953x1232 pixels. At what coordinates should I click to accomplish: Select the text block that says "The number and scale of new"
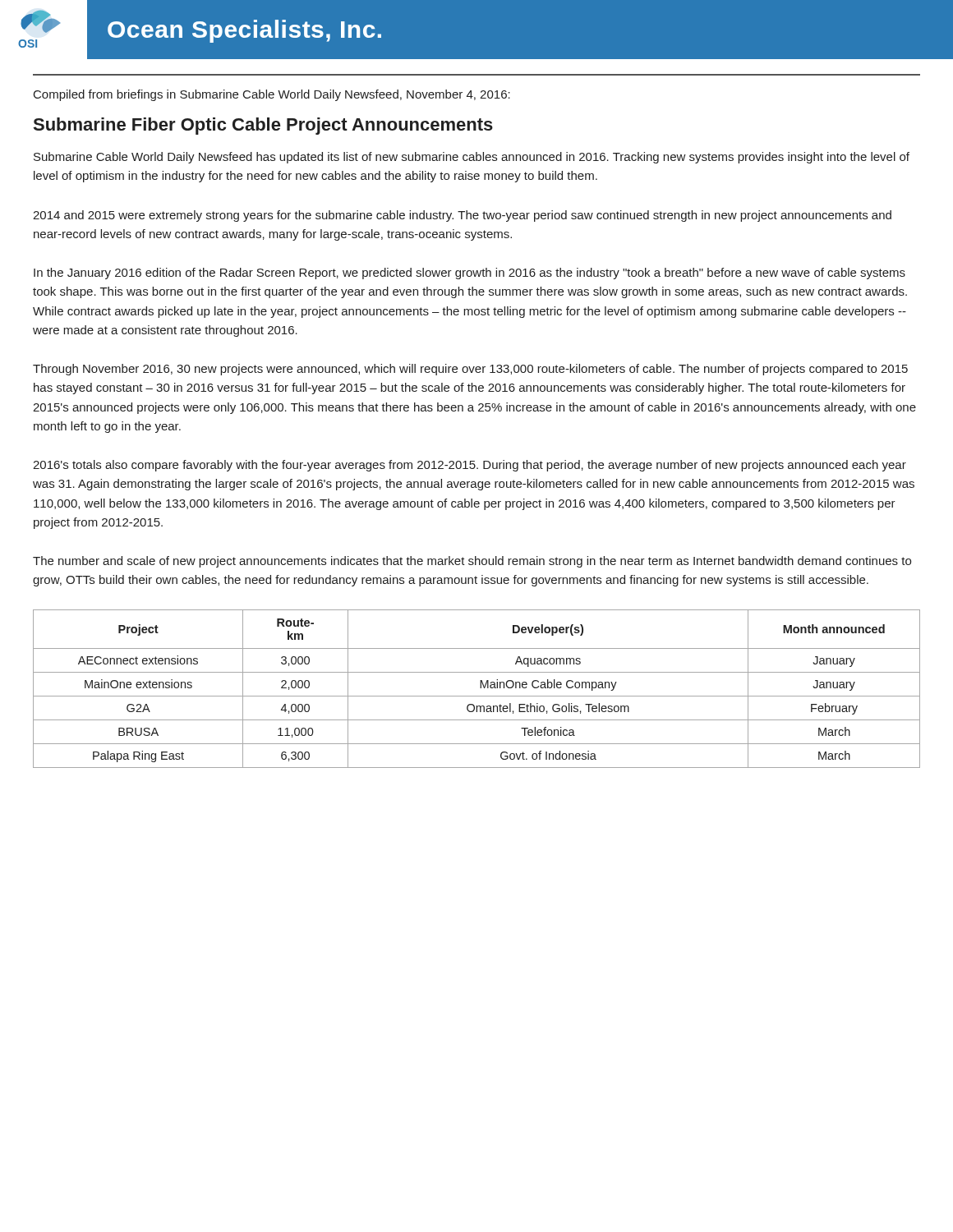[x=472, y=570]
